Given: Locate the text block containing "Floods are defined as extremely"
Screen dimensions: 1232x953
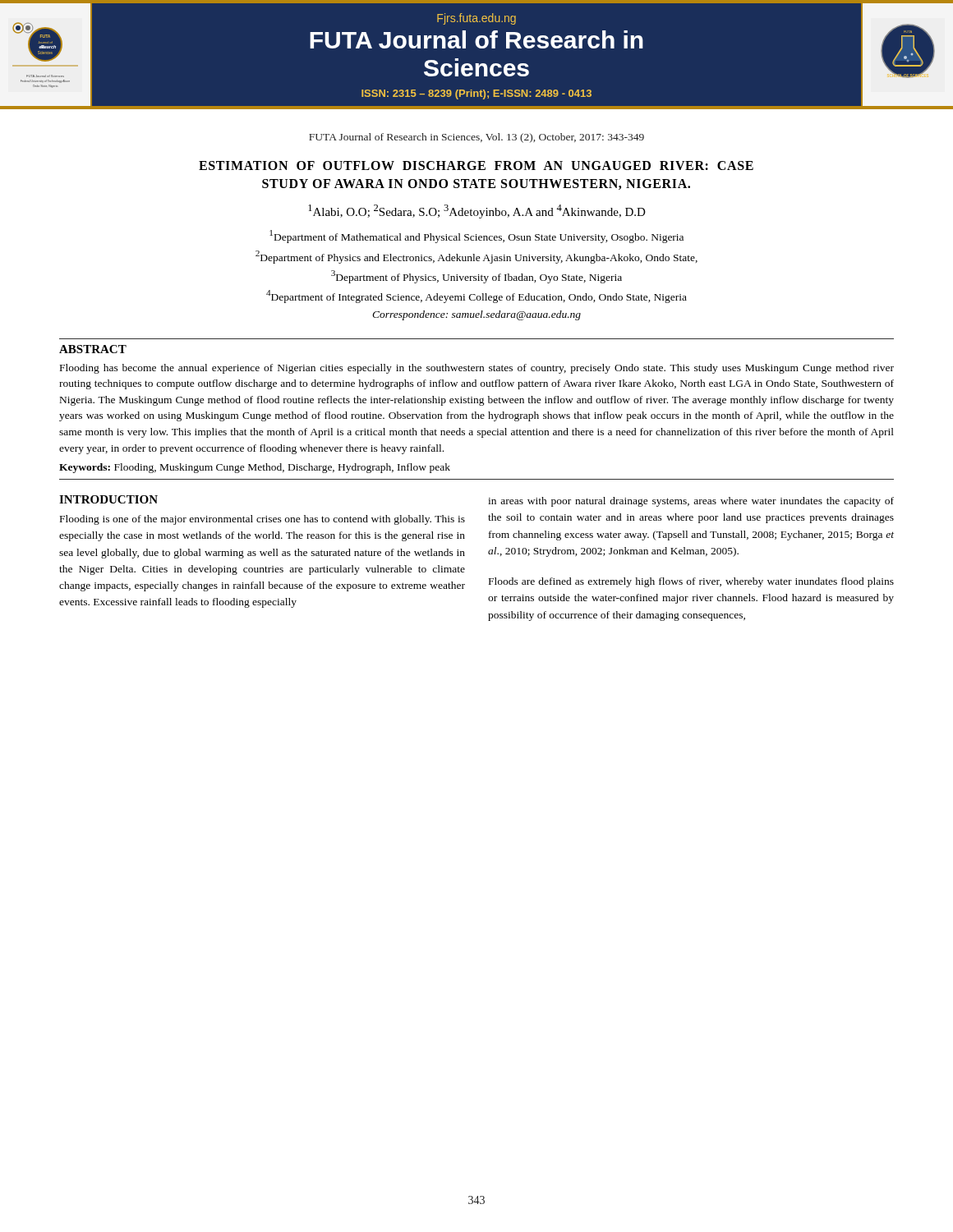Looking at the screenshot, I should 691,598.
